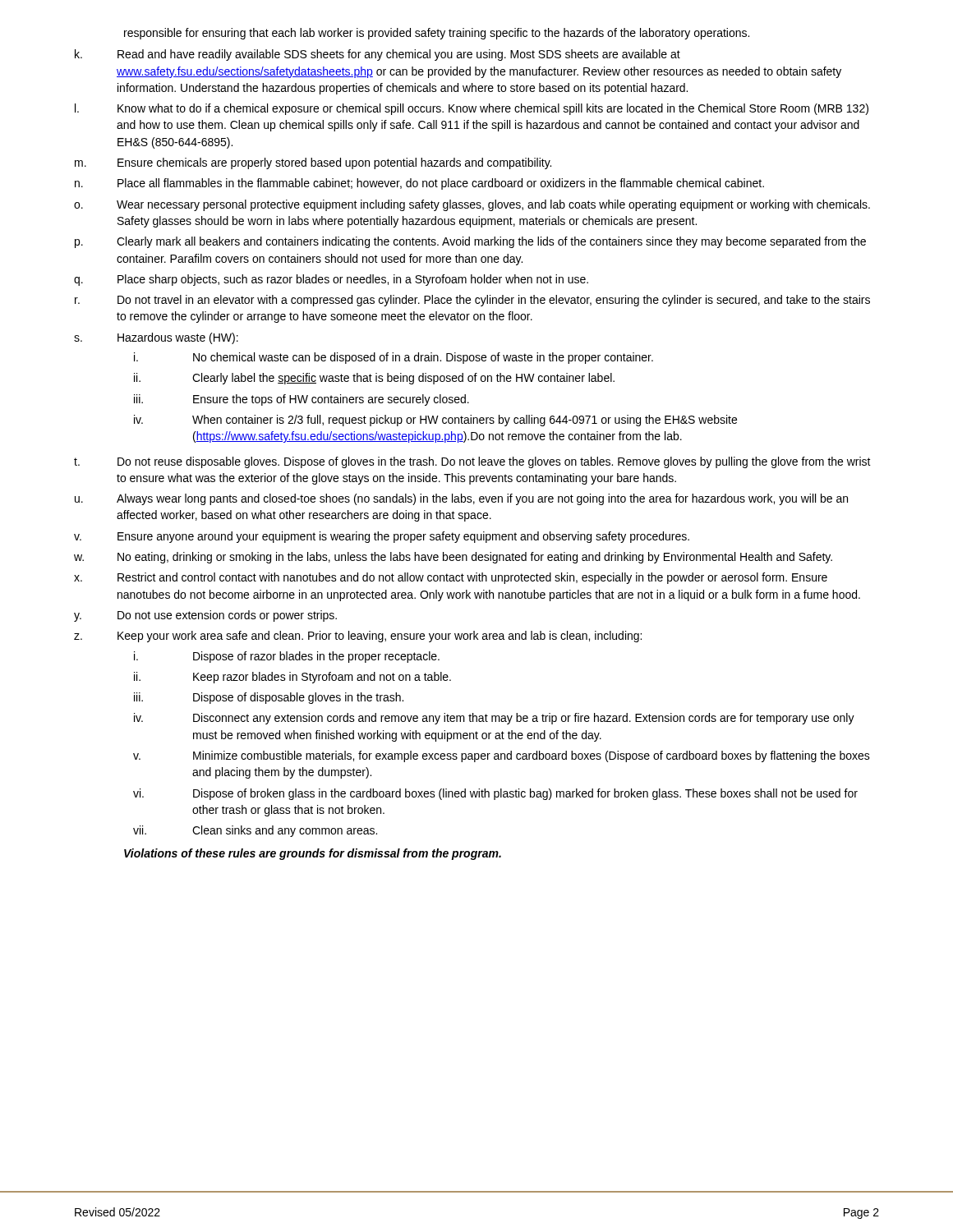Point to the region starting "r. Do not"
This screenshot has height=1232, width=953.
coord(476,308)
